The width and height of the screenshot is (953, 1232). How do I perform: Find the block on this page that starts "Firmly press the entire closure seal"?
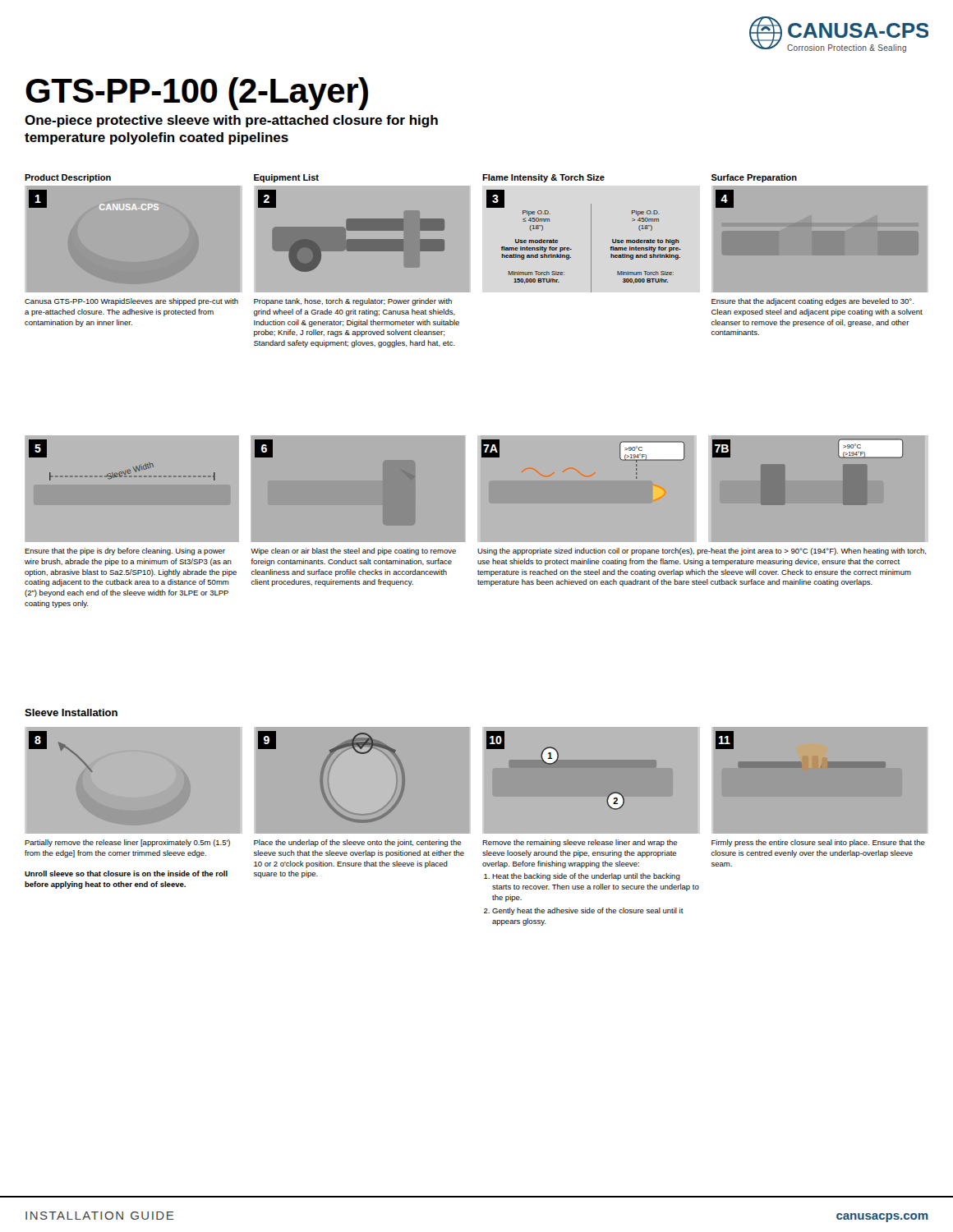pyautogui.click(x=818, y=853)
